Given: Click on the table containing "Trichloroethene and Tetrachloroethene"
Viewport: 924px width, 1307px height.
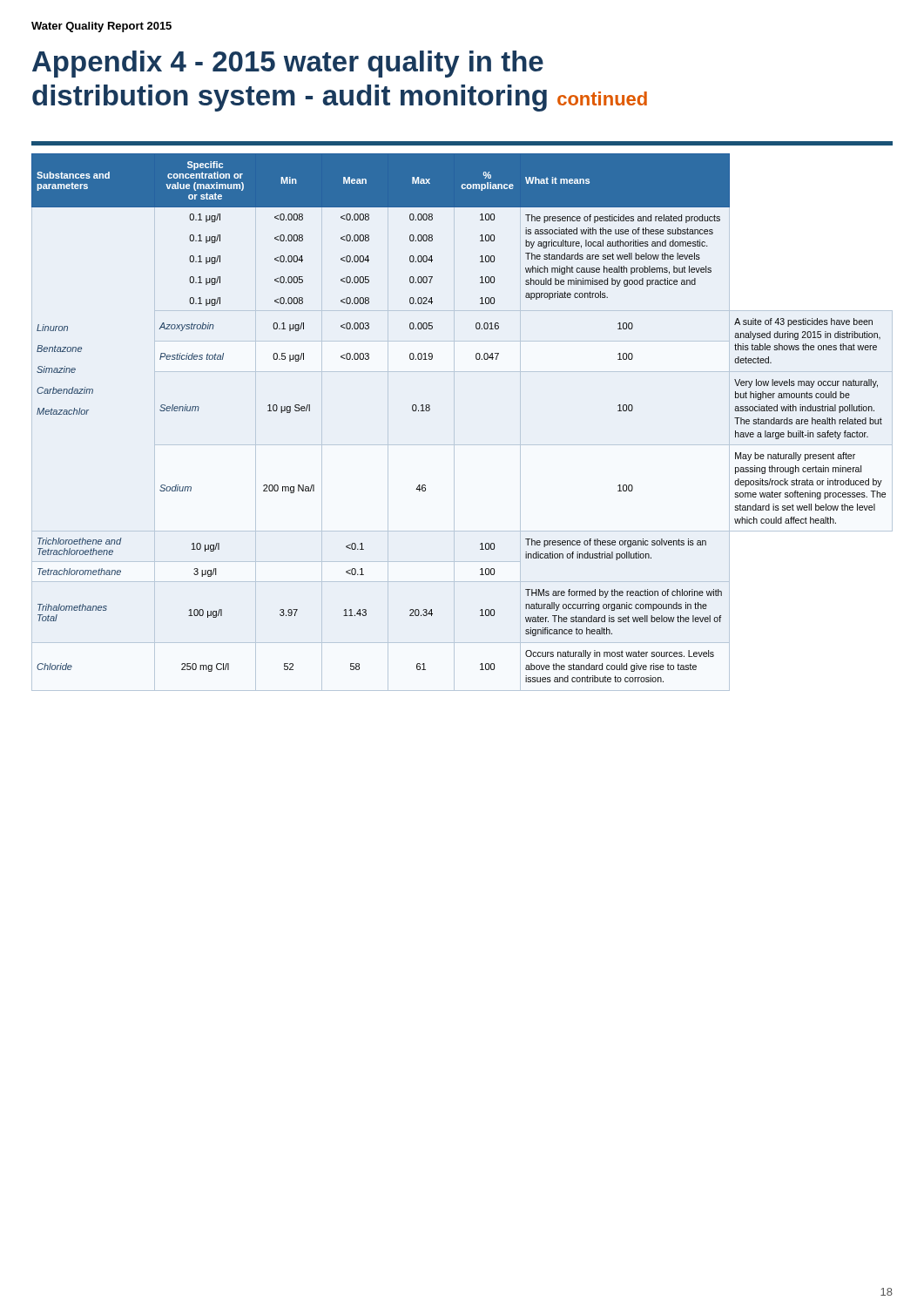Looking at the screenshot, I should (462, 713).
